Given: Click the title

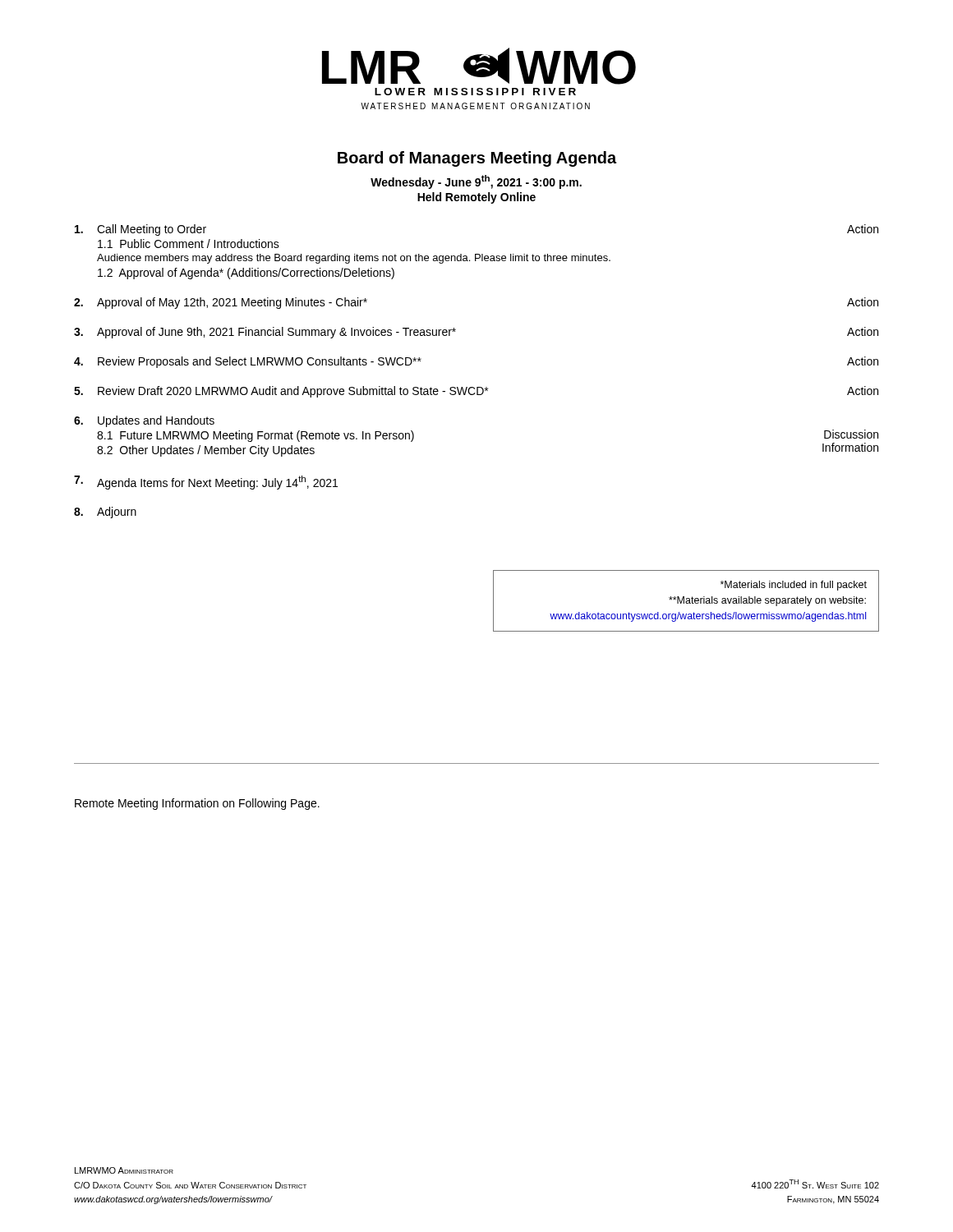Looking at the screenshot, I should [476, 158].
